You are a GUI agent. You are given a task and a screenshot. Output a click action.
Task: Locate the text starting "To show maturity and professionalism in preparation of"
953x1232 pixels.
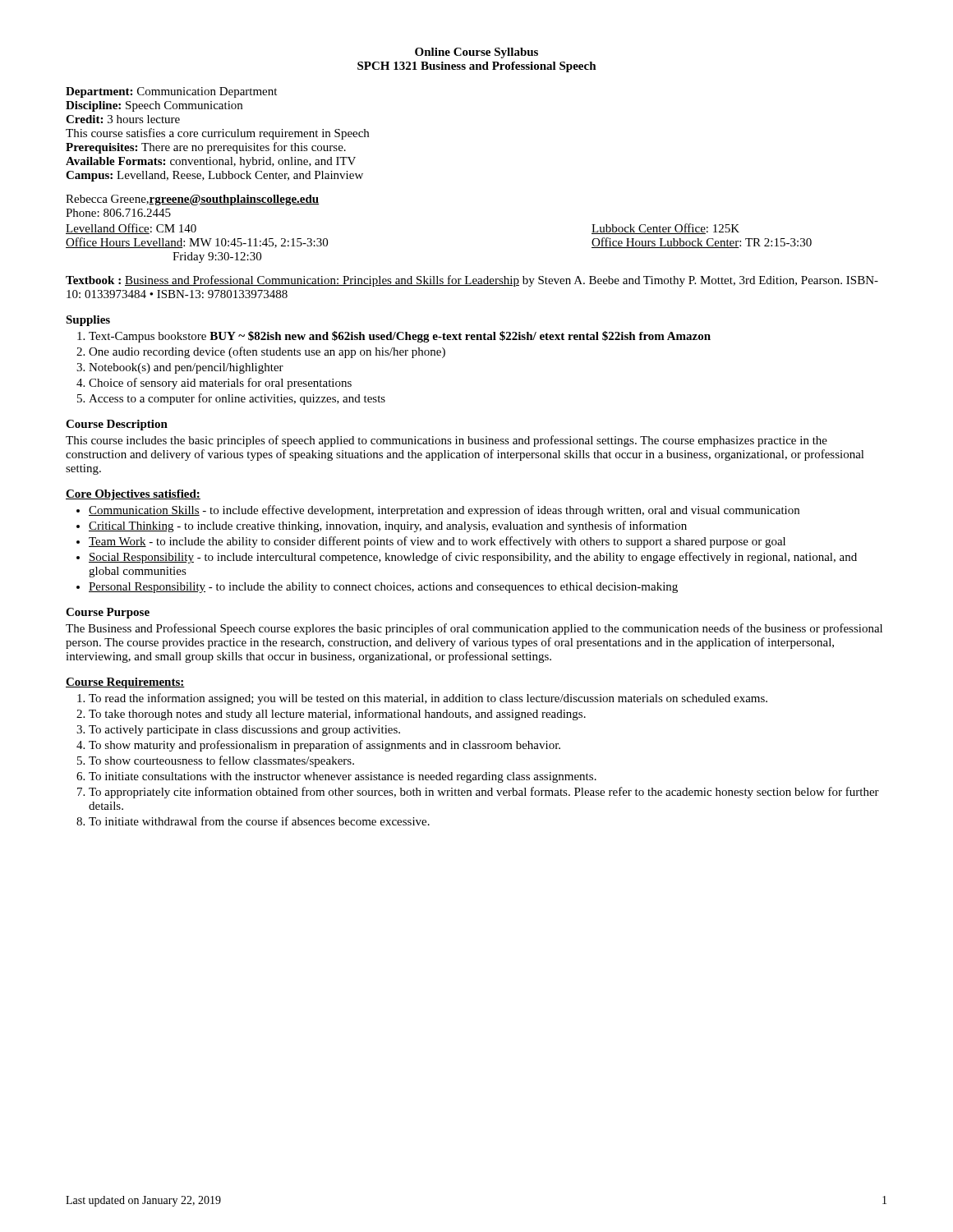[325, 745]
